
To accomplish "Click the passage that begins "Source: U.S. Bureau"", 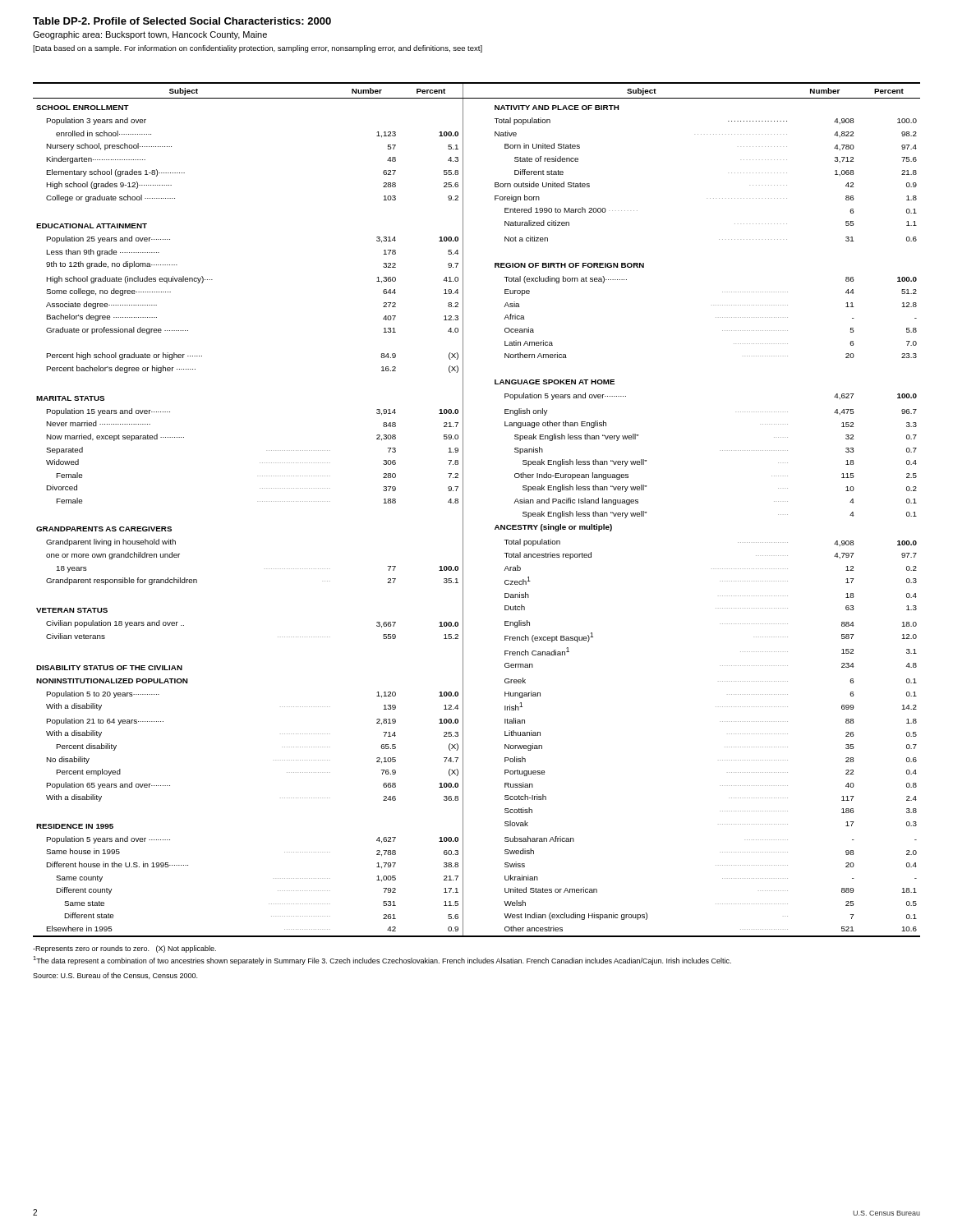I will [116, 975].
